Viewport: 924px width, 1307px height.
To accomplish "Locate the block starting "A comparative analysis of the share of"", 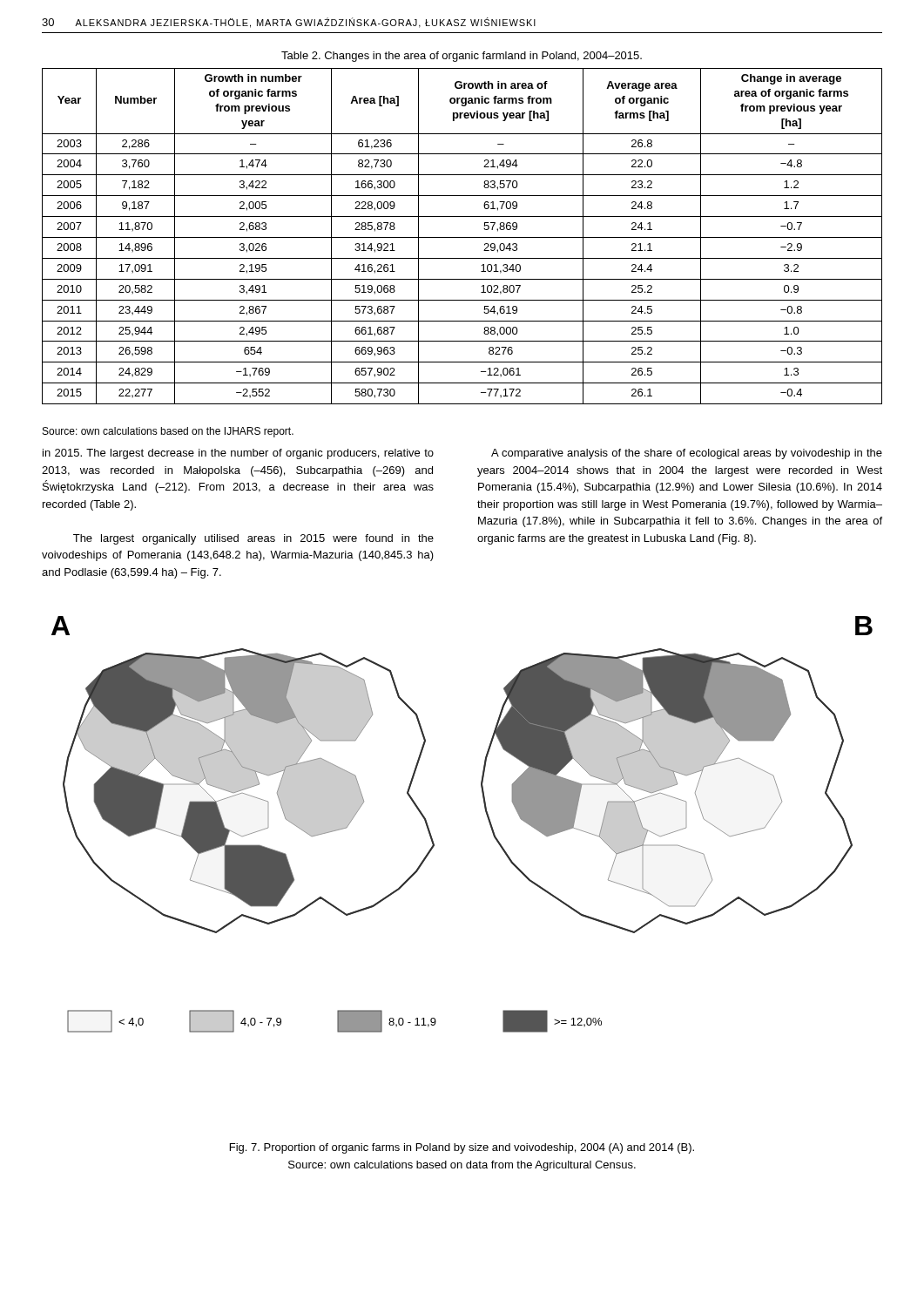I will [x=680, y=495].
